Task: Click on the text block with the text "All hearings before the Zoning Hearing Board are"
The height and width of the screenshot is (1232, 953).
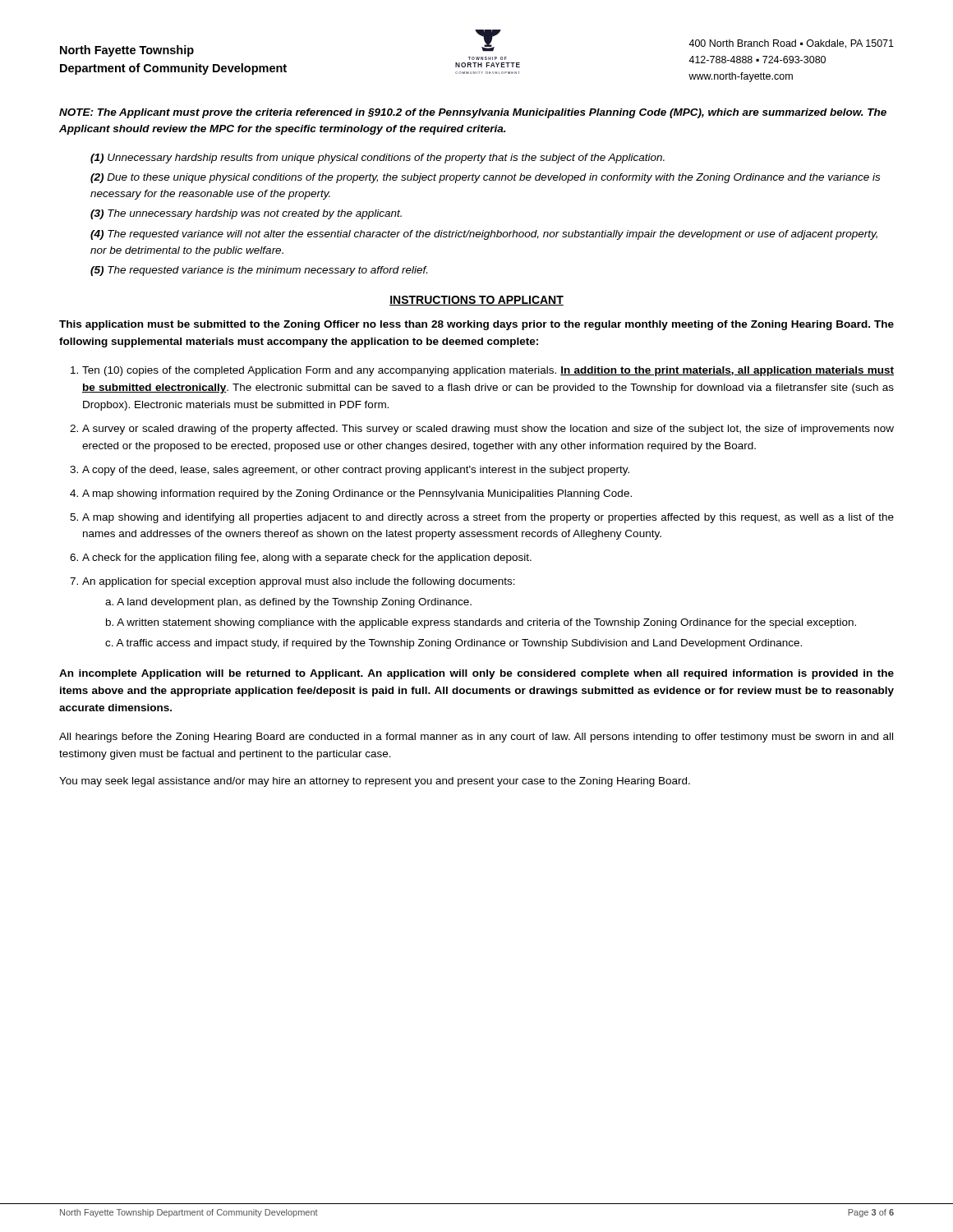Action: tap(476, 745)
